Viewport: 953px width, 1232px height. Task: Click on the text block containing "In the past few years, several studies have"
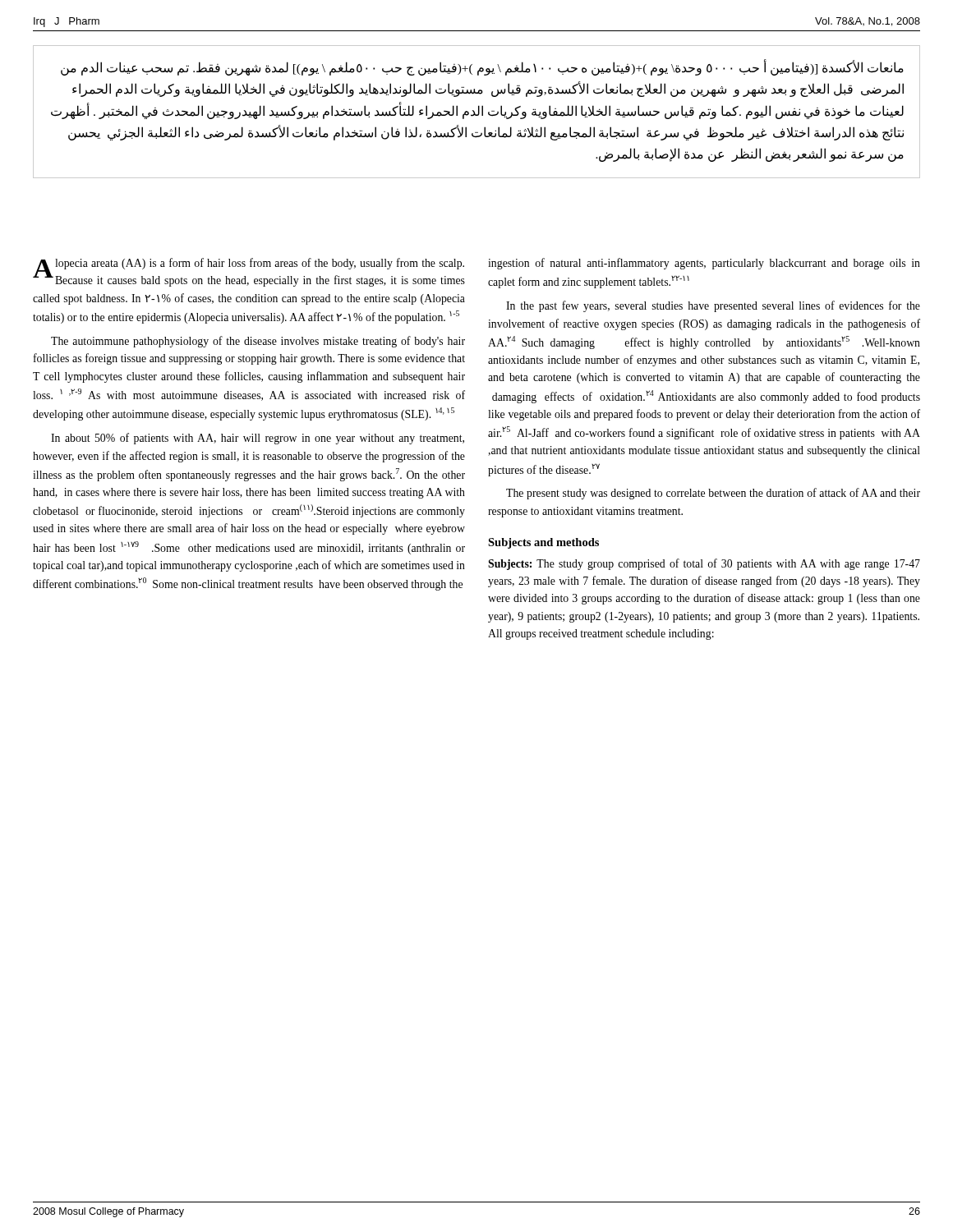click(x=704, y=388)
